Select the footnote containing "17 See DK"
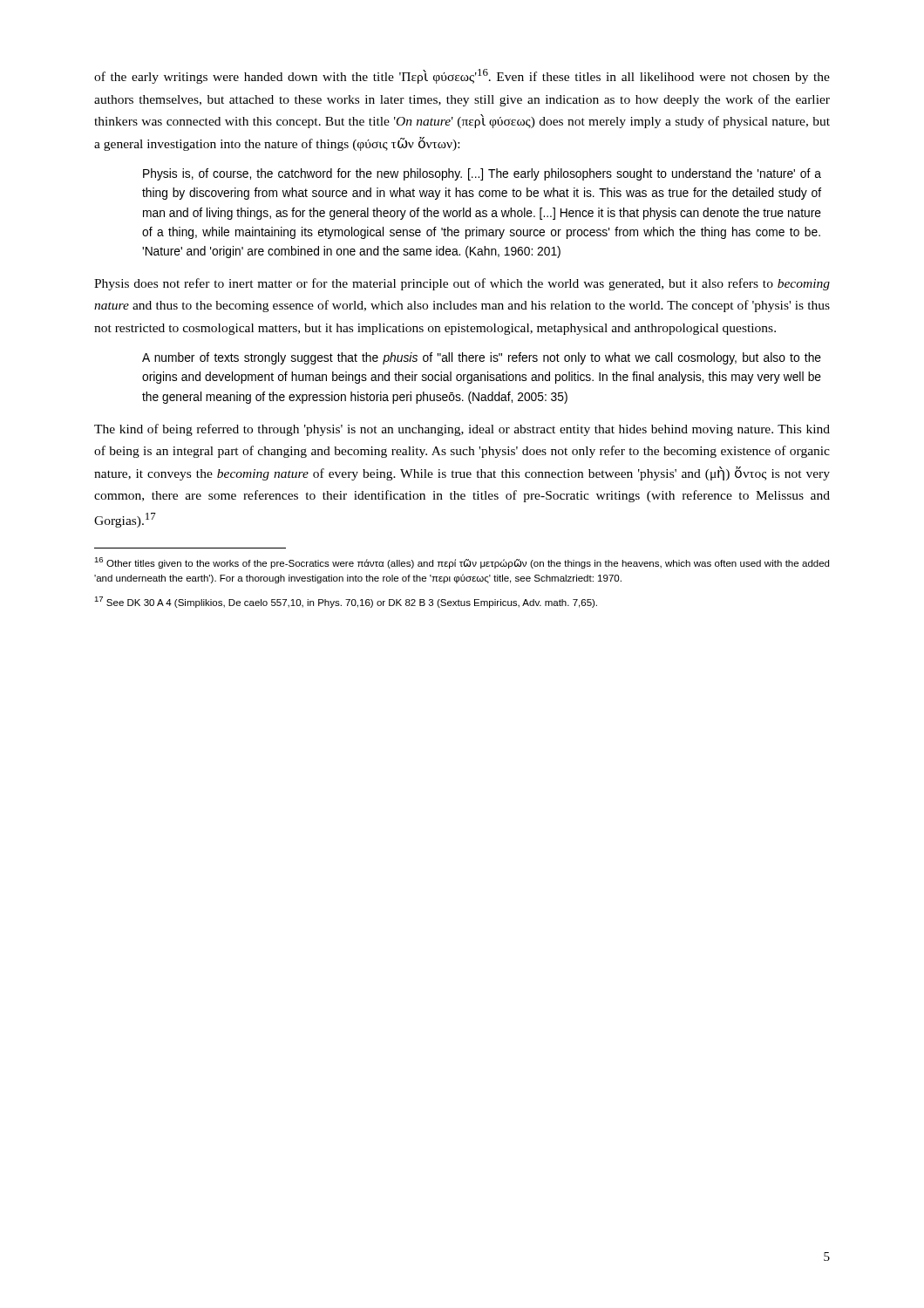This screenshot has width=924, height=1308. [346, 601]
